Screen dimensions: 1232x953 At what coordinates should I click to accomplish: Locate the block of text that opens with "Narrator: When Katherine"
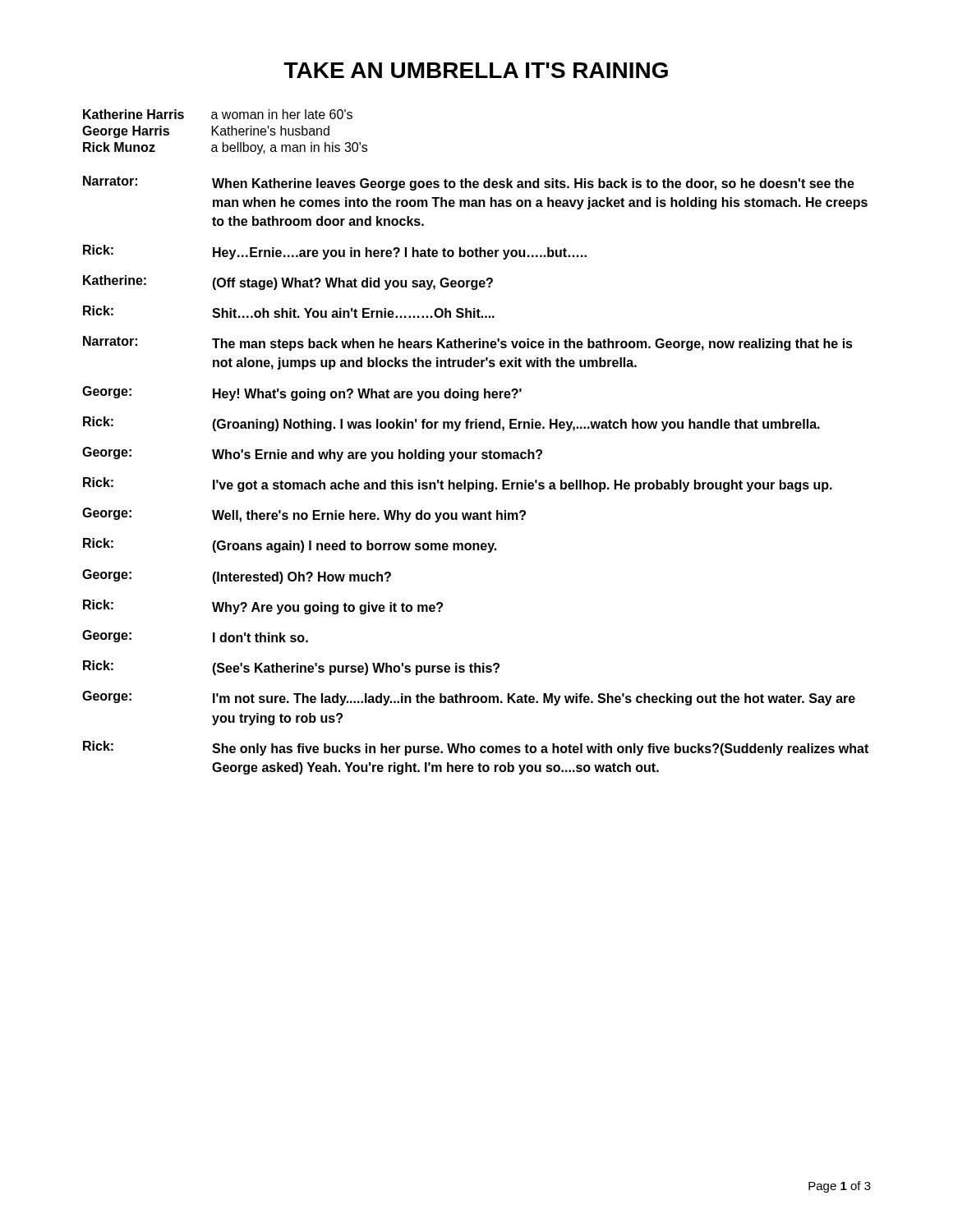tap(476, 203)
